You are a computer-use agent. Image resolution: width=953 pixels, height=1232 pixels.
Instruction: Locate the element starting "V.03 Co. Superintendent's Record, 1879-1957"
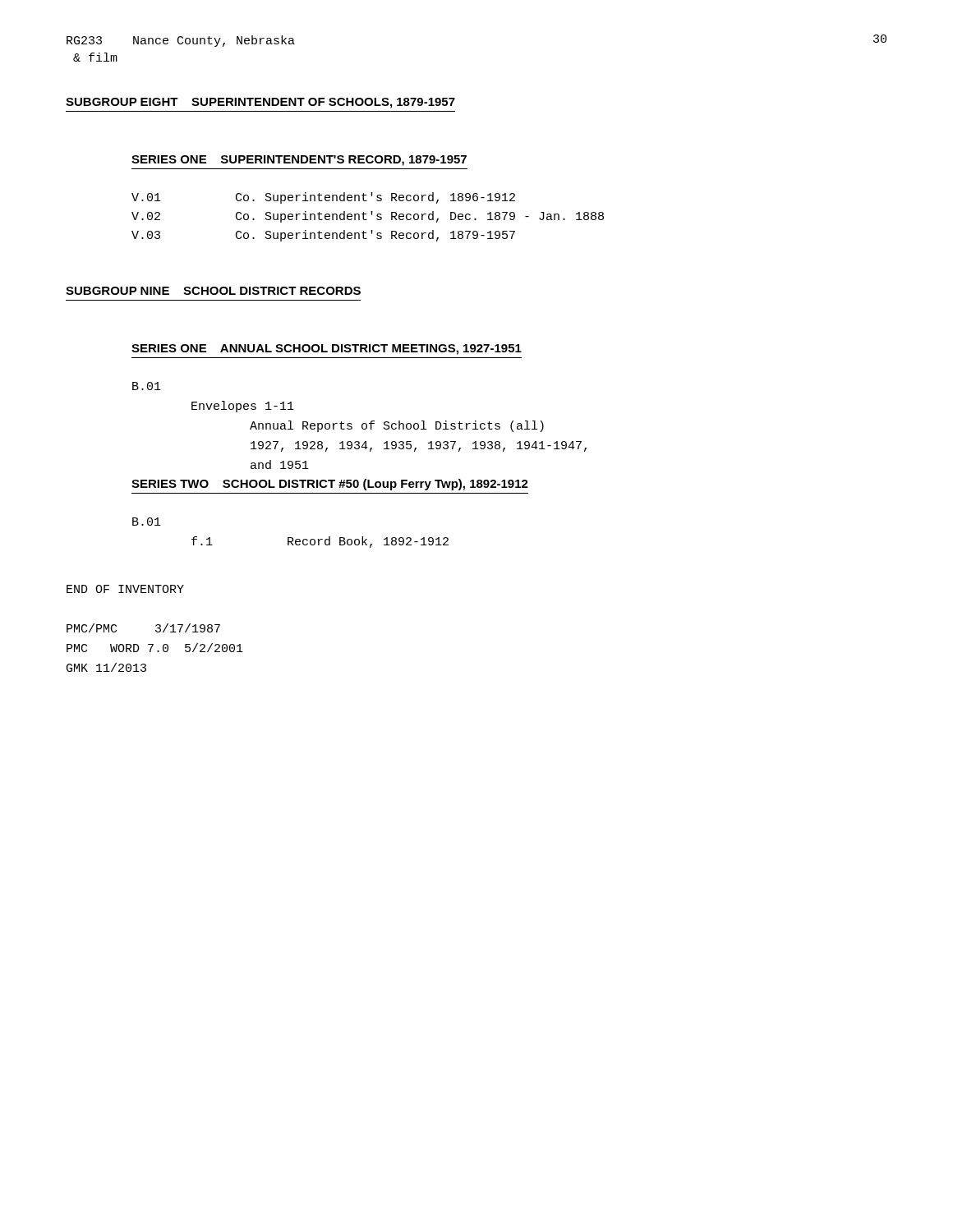click(x=324, y=236)
